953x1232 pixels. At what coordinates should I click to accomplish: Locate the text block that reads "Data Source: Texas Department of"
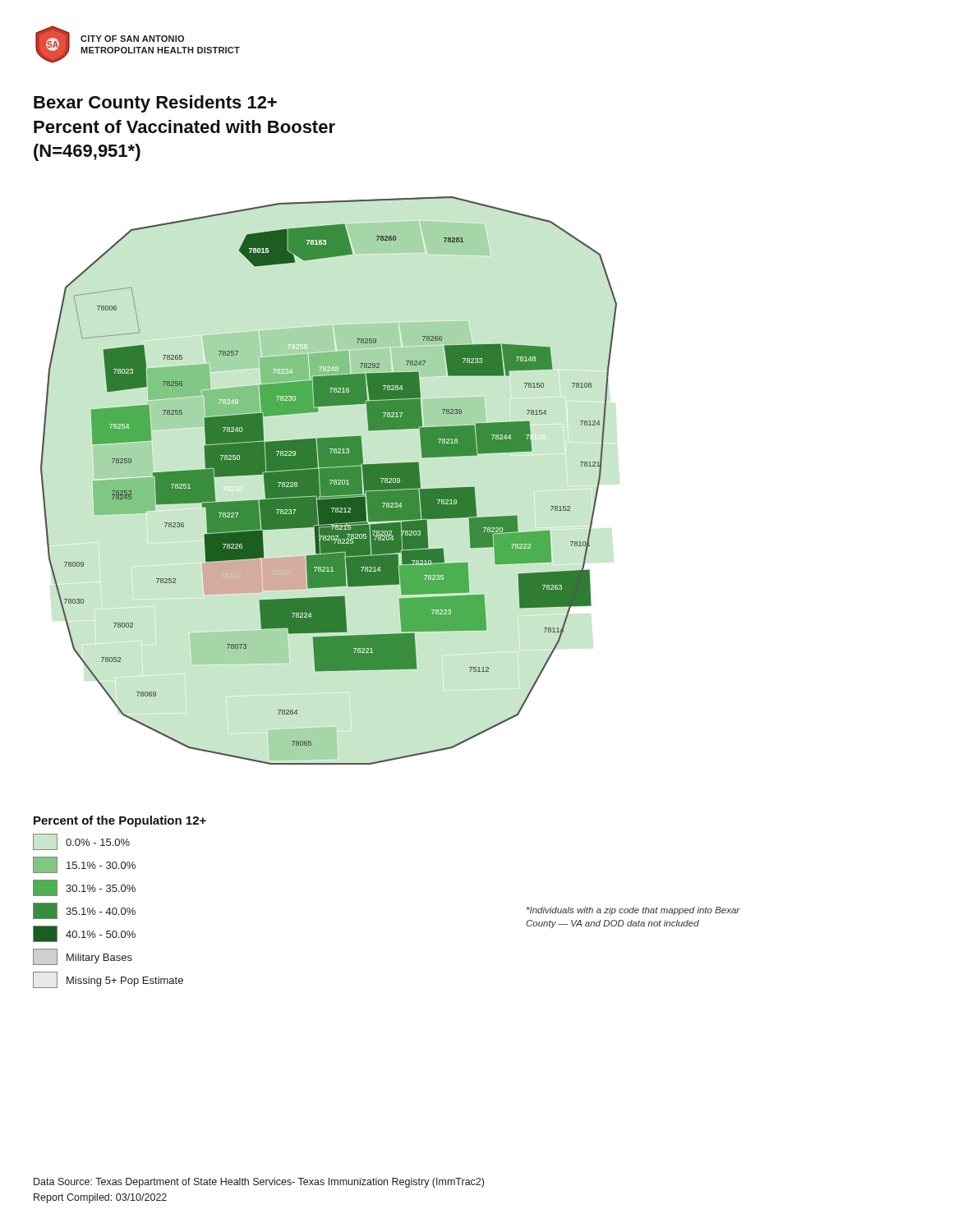pyautogui.click(x=259, y=1190)
